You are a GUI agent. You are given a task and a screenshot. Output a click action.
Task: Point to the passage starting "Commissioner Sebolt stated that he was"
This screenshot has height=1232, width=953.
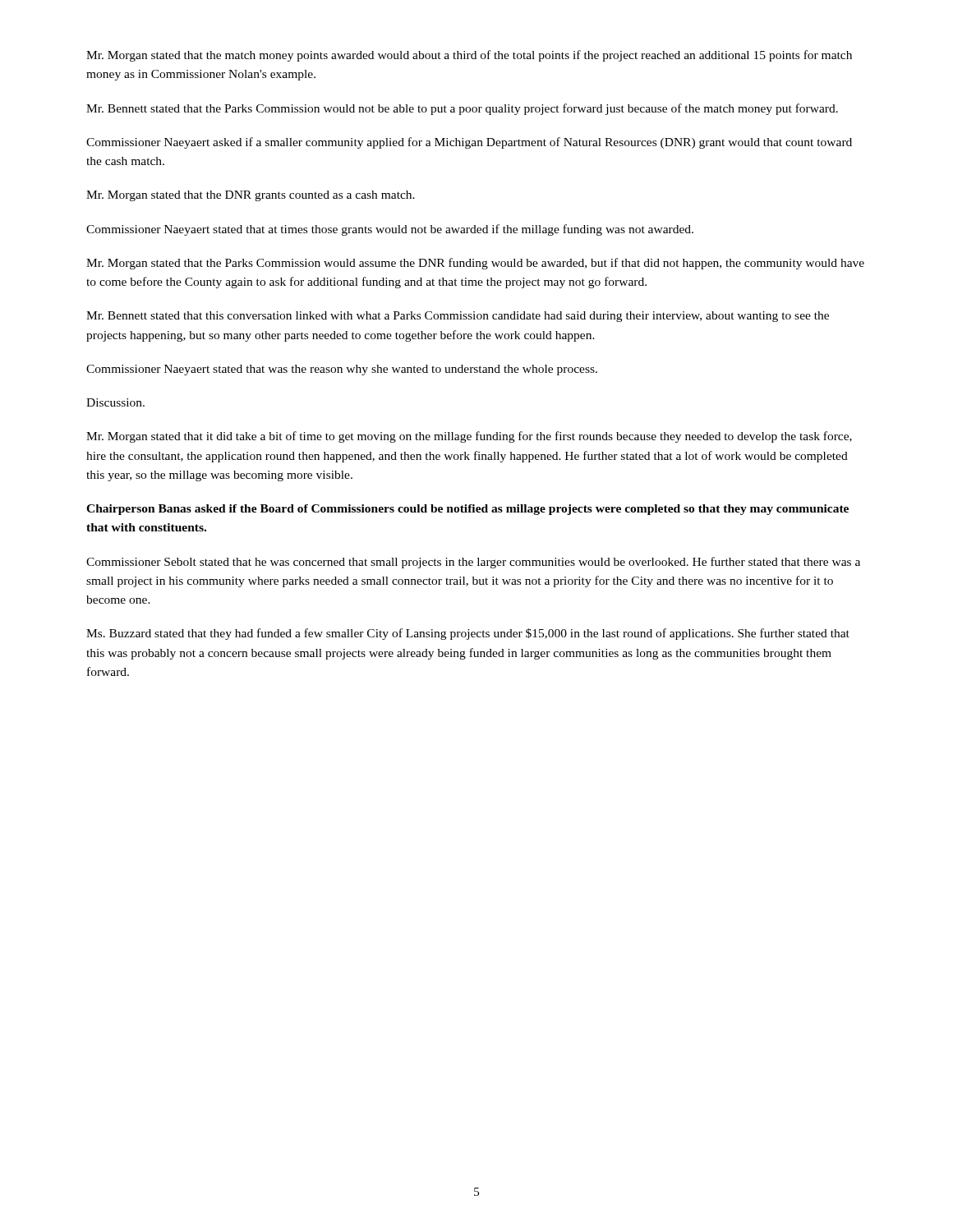[473, 580]
